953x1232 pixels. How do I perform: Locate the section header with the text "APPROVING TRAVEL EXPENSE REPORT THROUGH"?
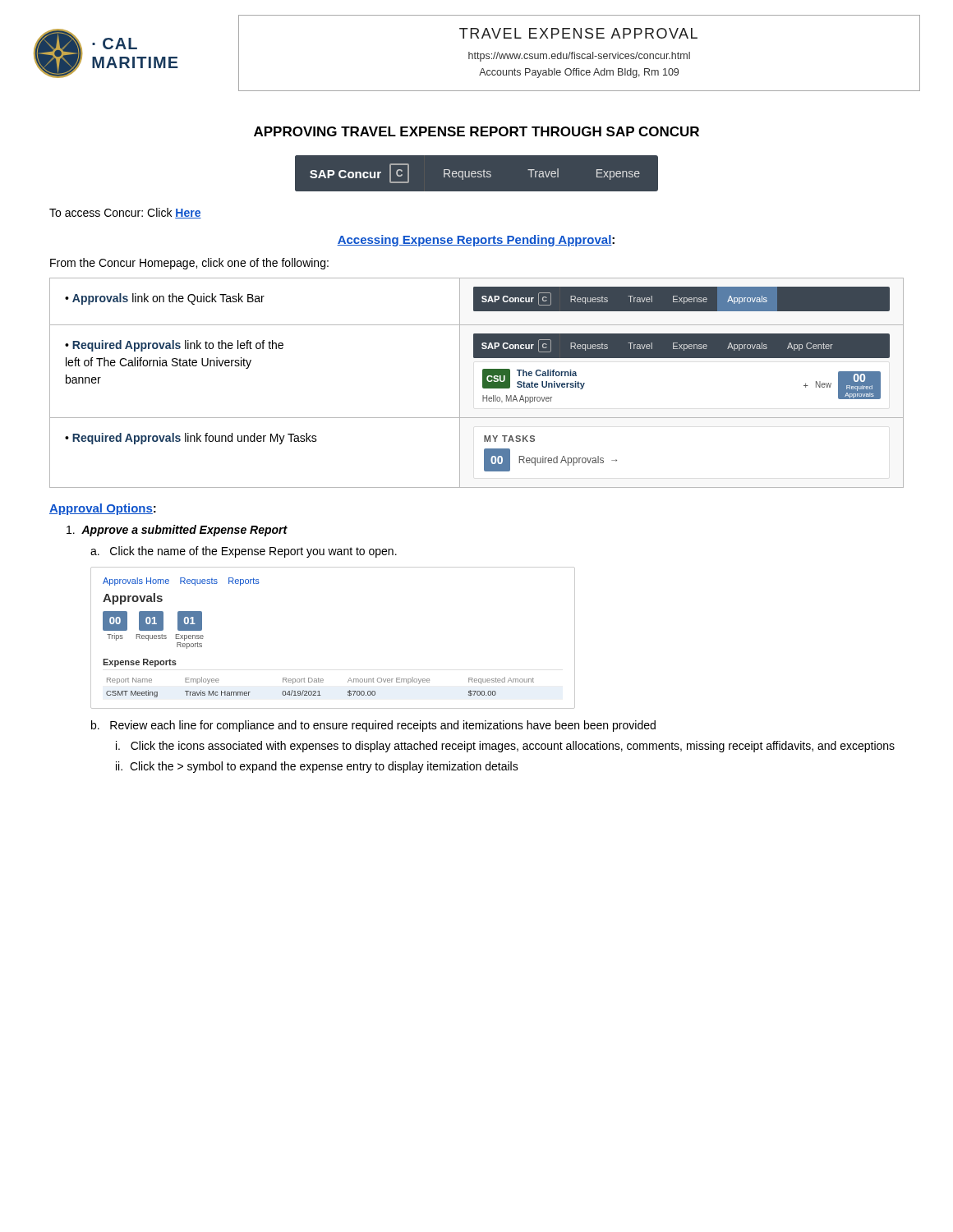pyautogui.click(x=476, y=132)
